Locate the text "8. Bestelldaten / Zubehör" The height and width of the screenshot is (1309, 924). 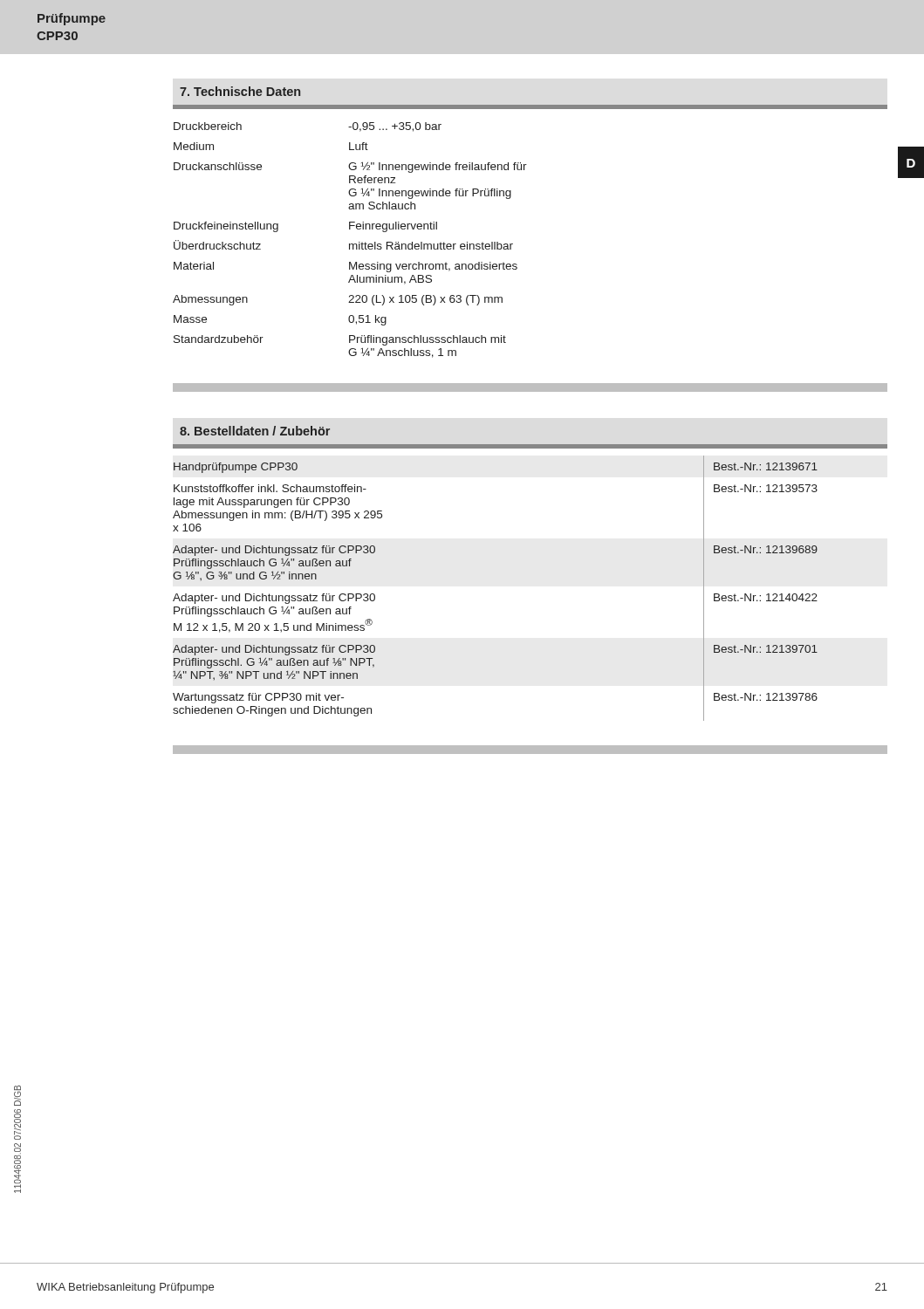[x=255, y=431]
